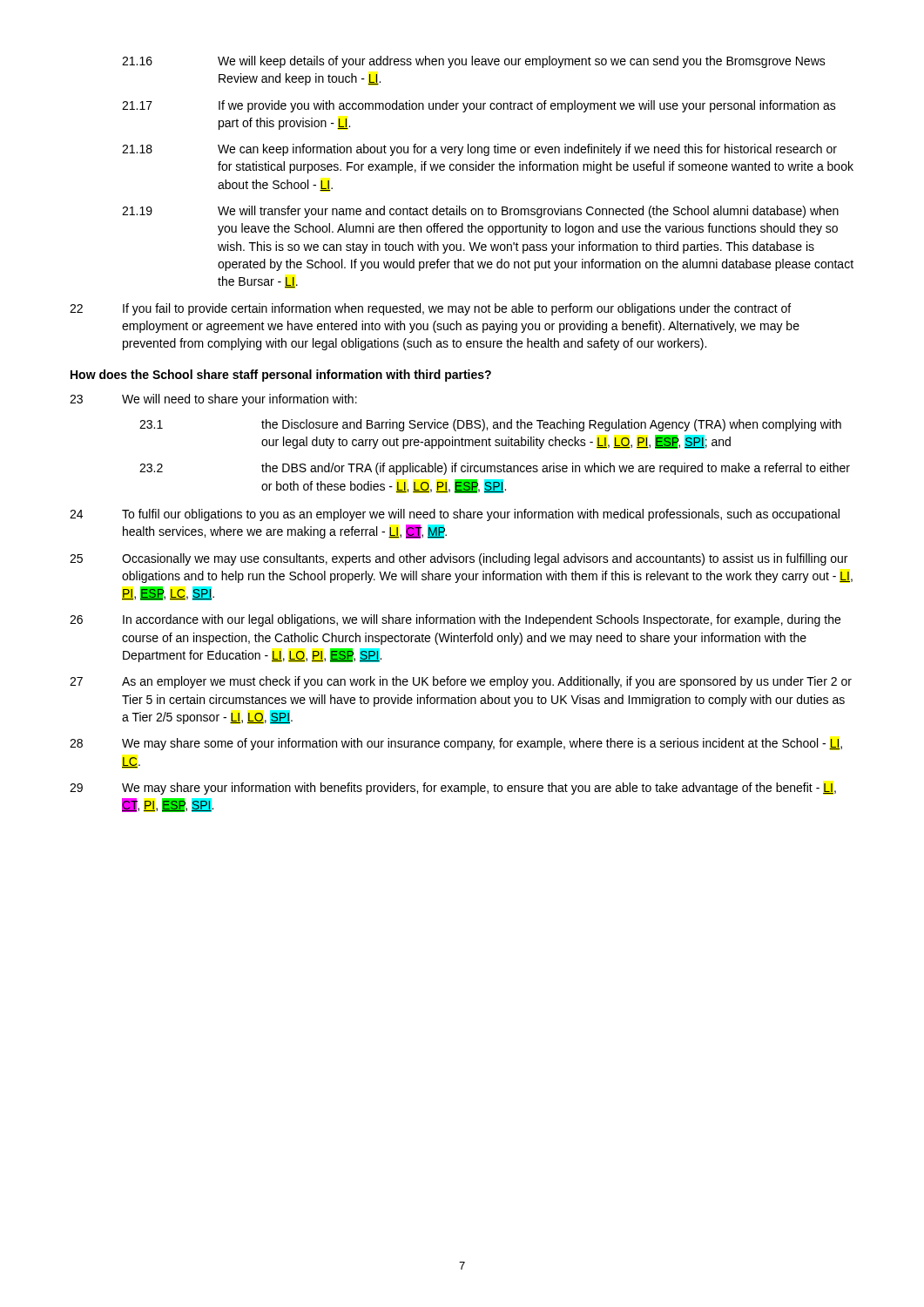Point to the block starting "22 If you fail to provide certain information"
The width and height of the screenshot is (924, 1307).
pos(462,326)
